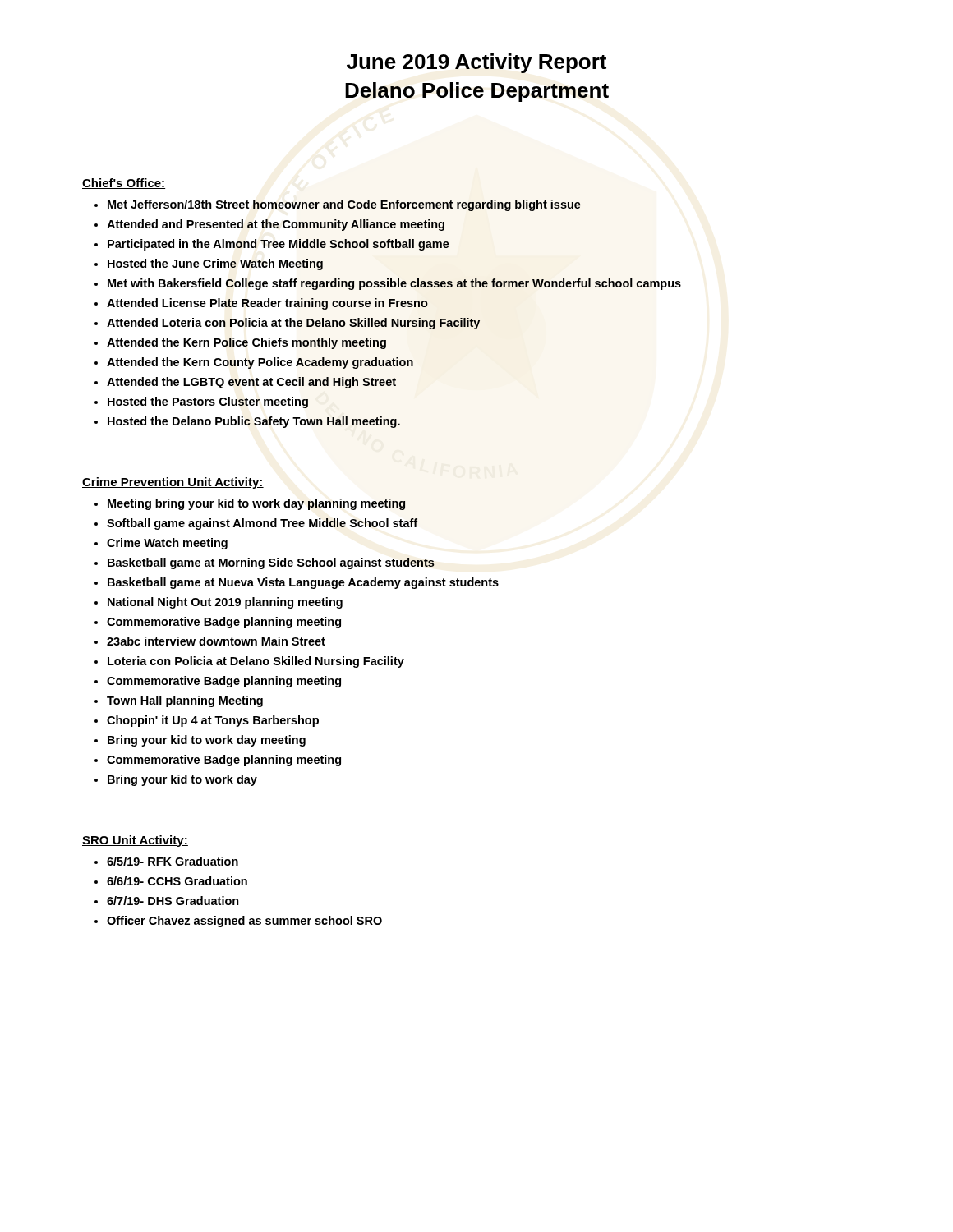Where does it say "23abc interview downtown Main Street"?

click(216, 642)
